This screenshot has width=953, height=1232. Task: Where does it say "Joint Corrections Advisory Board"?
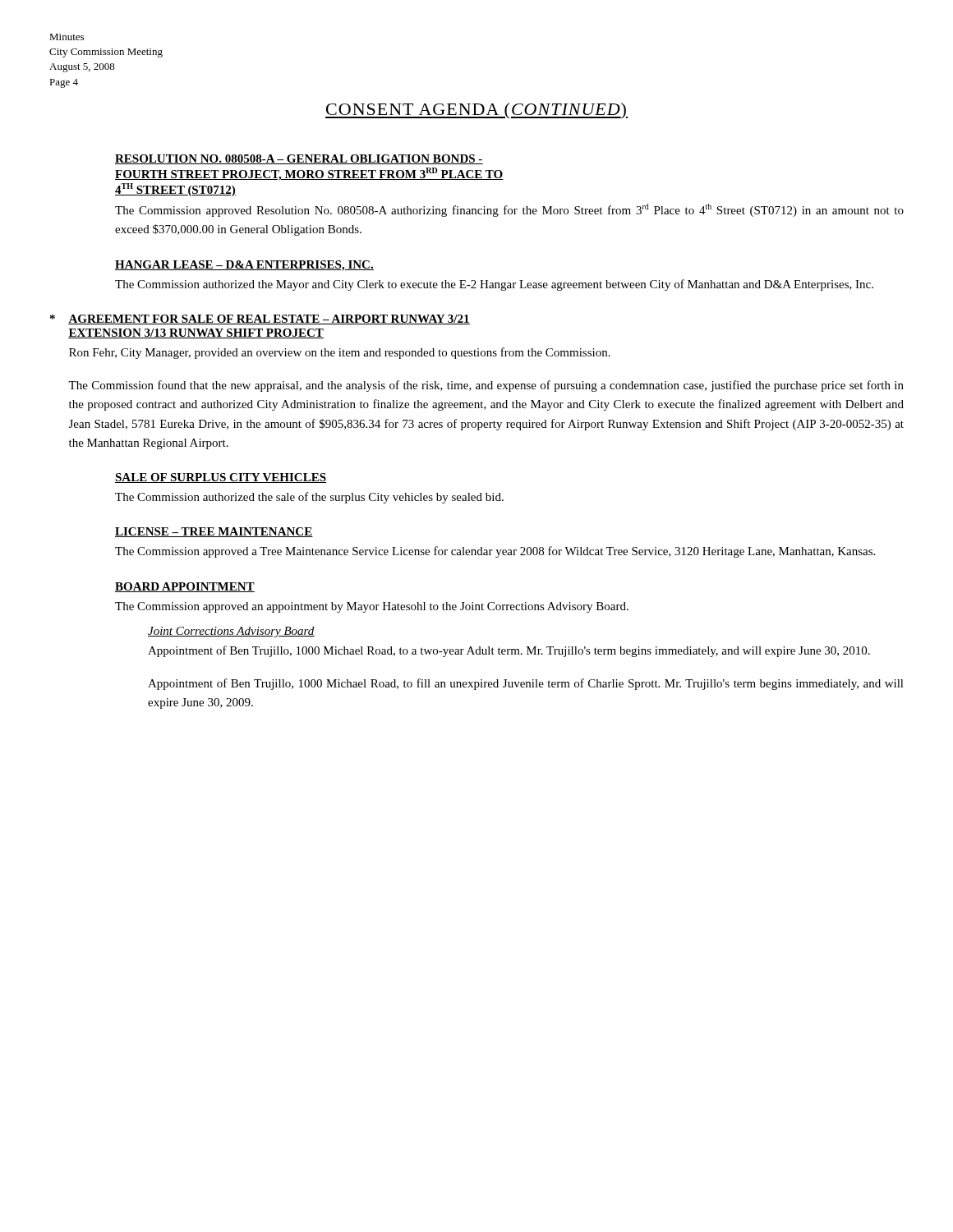pos(231,631)
